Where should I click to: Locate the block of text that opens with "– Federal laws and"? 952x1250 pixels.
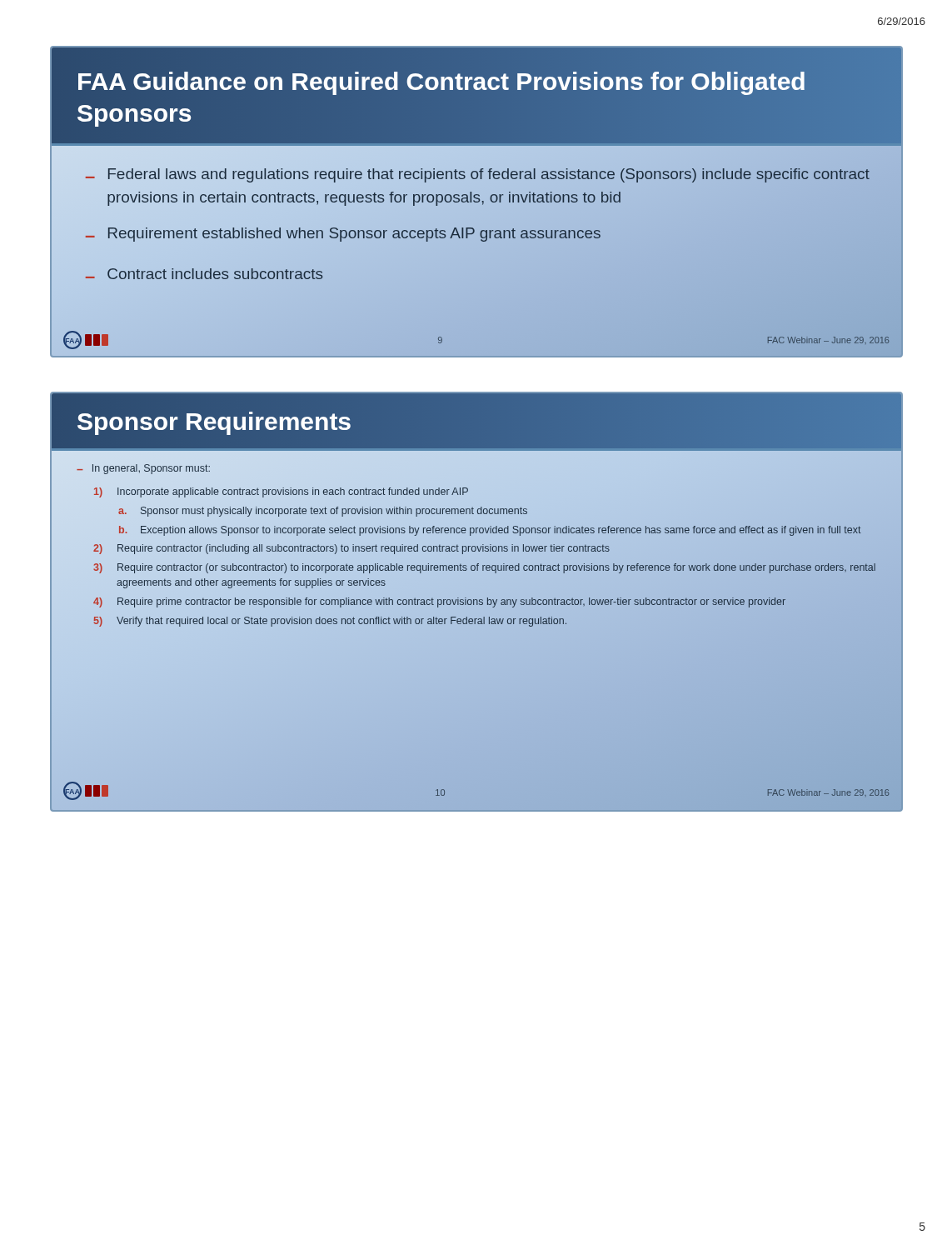pyautogui.click(x=481, y=185)
